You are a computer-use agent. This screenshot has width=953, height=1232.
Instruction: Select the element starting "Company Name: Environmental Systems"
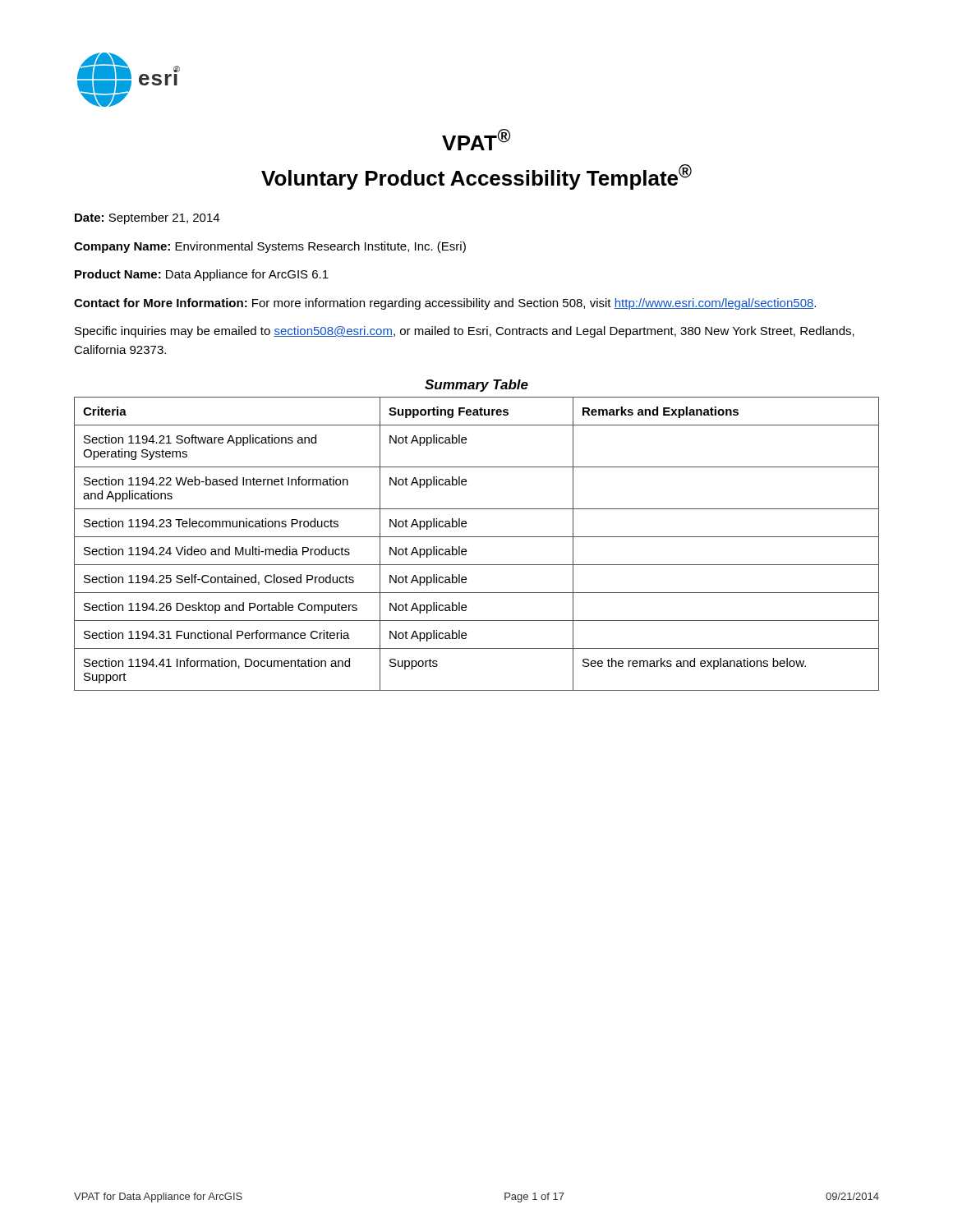270,246
